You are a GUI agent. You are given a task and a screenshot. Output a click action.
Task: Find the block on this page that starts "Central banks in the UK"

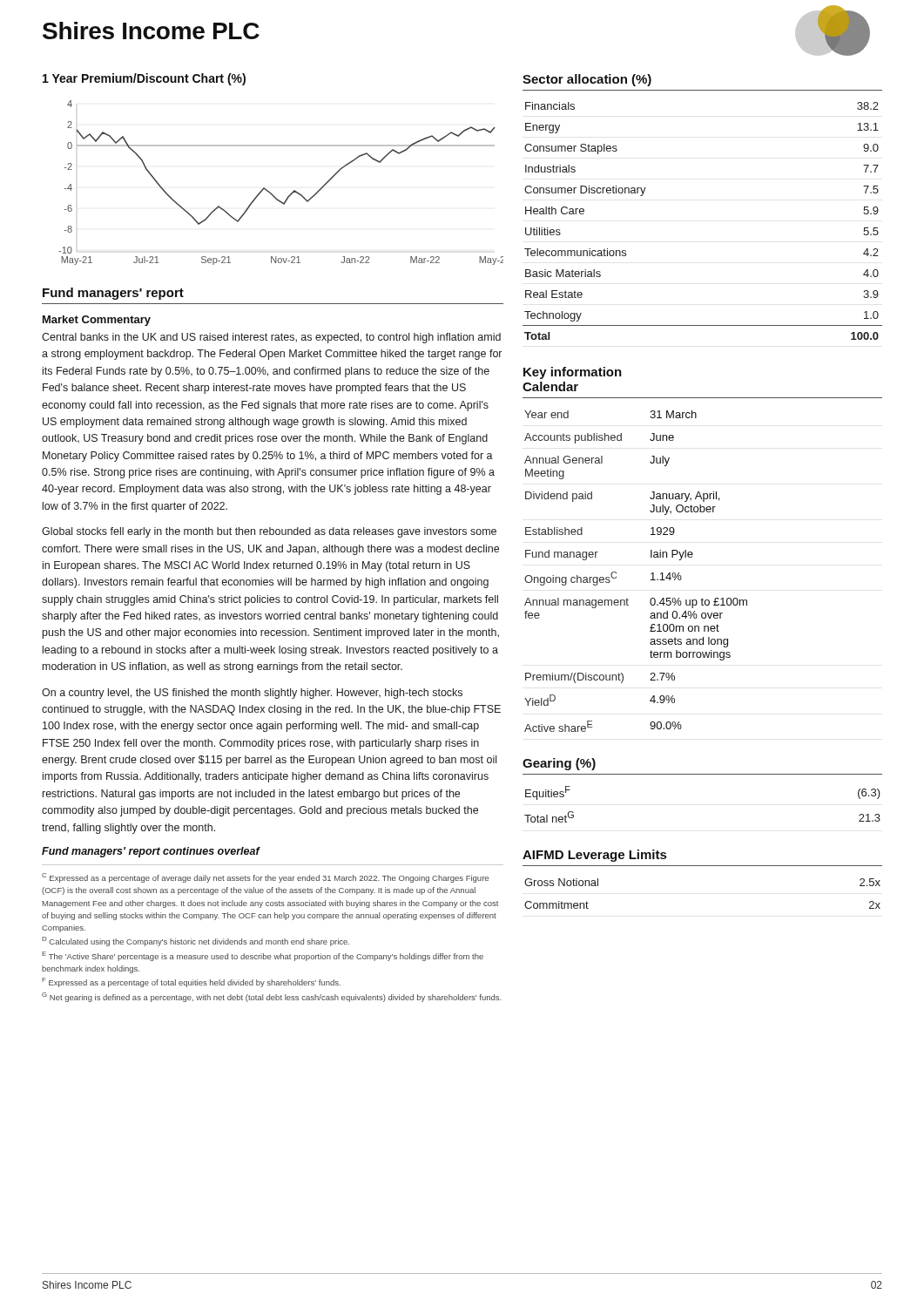(x=272, y=422)
